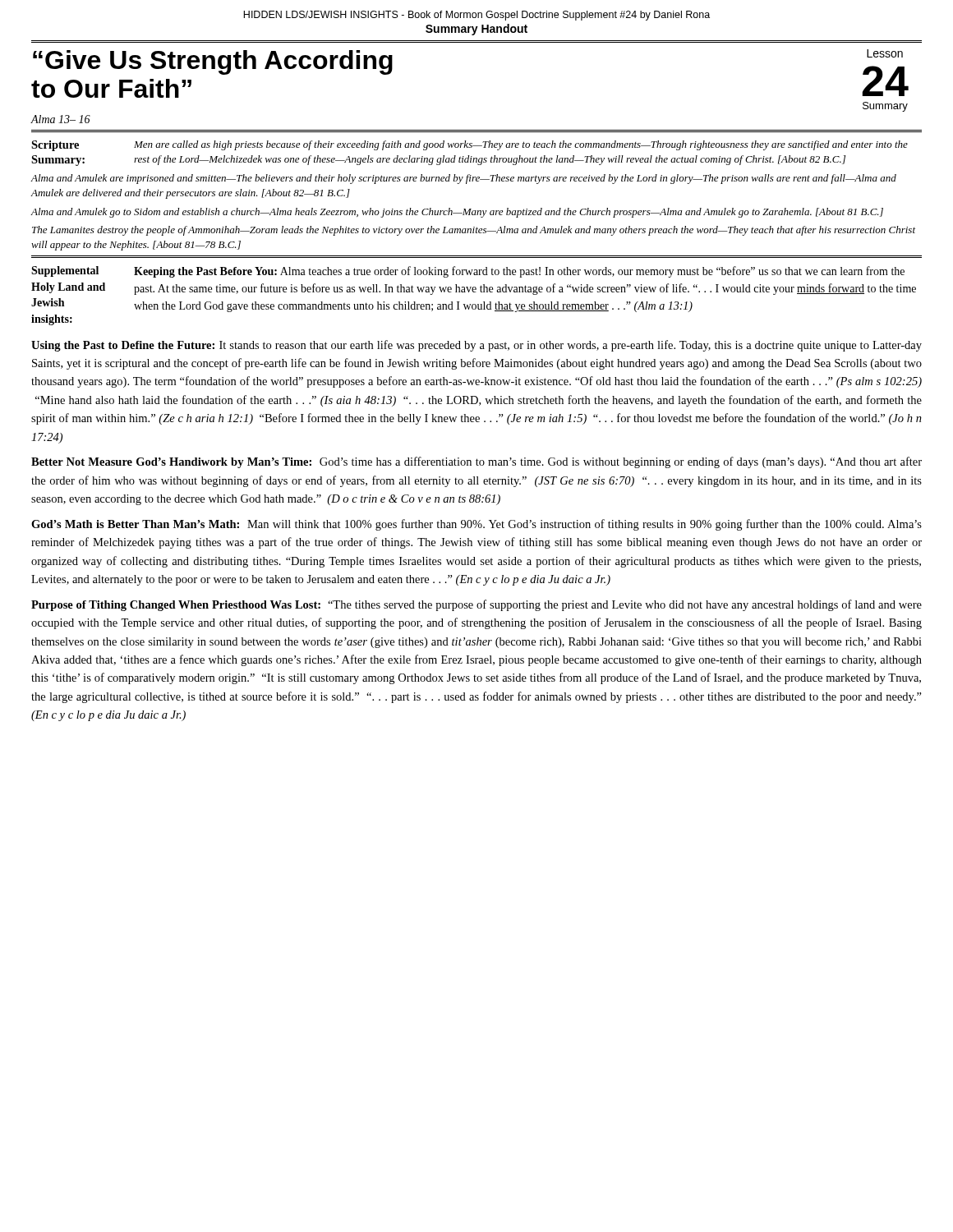Locate the text block starting "Lesson 24 Summary"
The height and width of the screenshot is (1232, 953).
click(x=885, y=79)
